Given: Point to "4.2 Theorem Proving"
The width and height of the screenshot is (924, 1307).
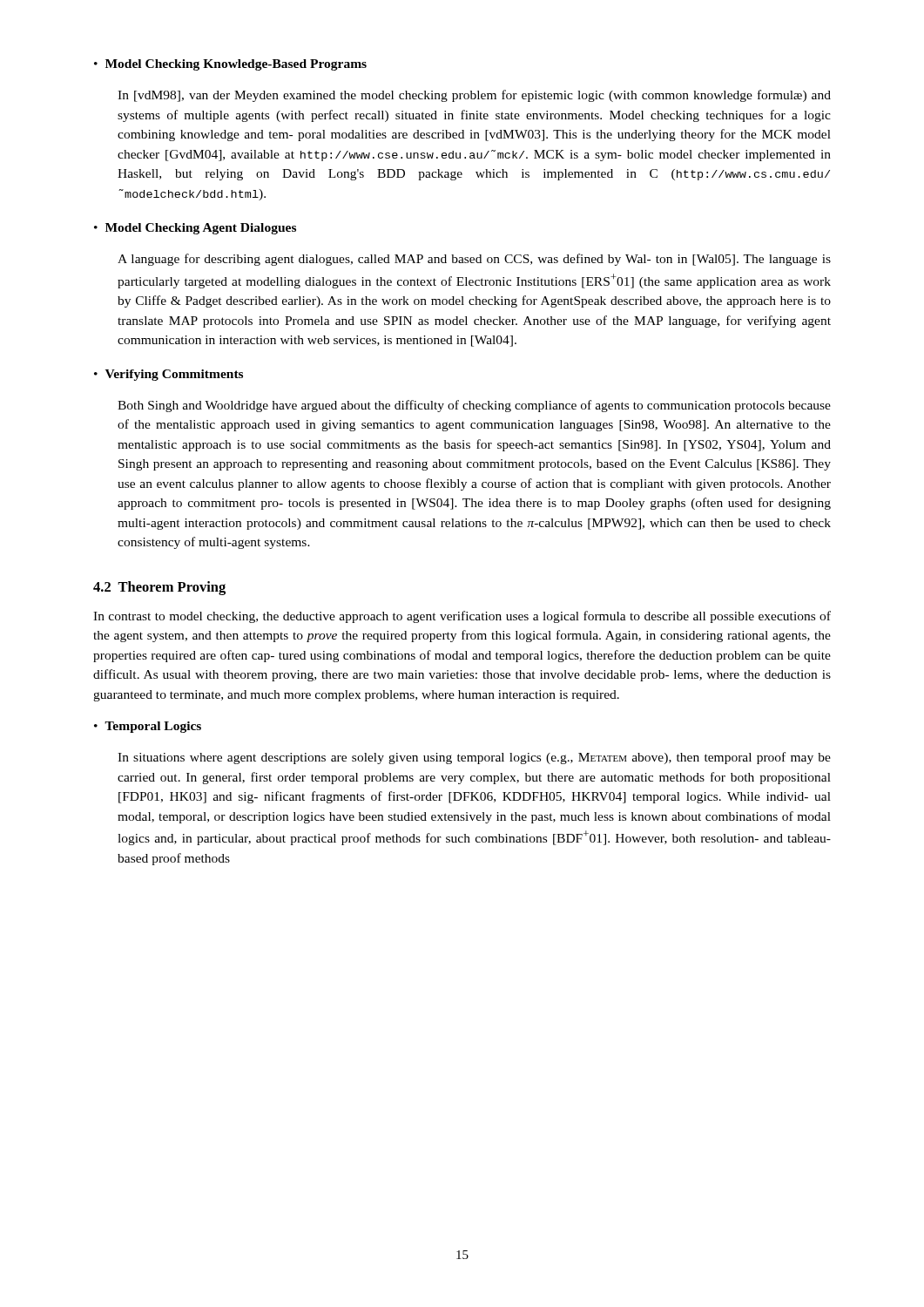Looking at the screenshot, I should (159, 587).
